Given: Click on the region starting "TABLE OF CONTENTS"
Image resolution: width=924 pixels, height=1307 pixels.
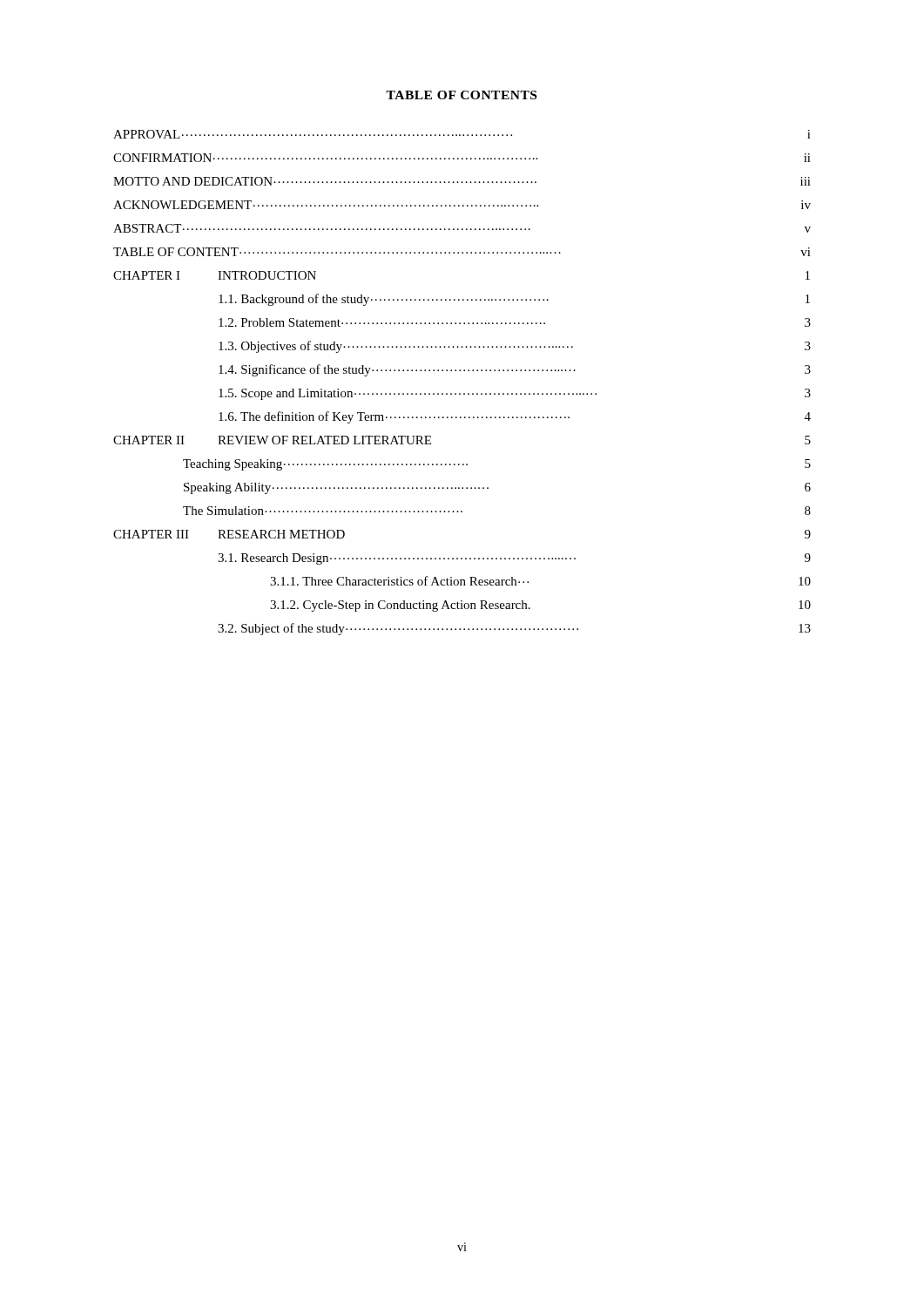Looking at the screenshot, I should pyautogui.click(x=462, y=95).
